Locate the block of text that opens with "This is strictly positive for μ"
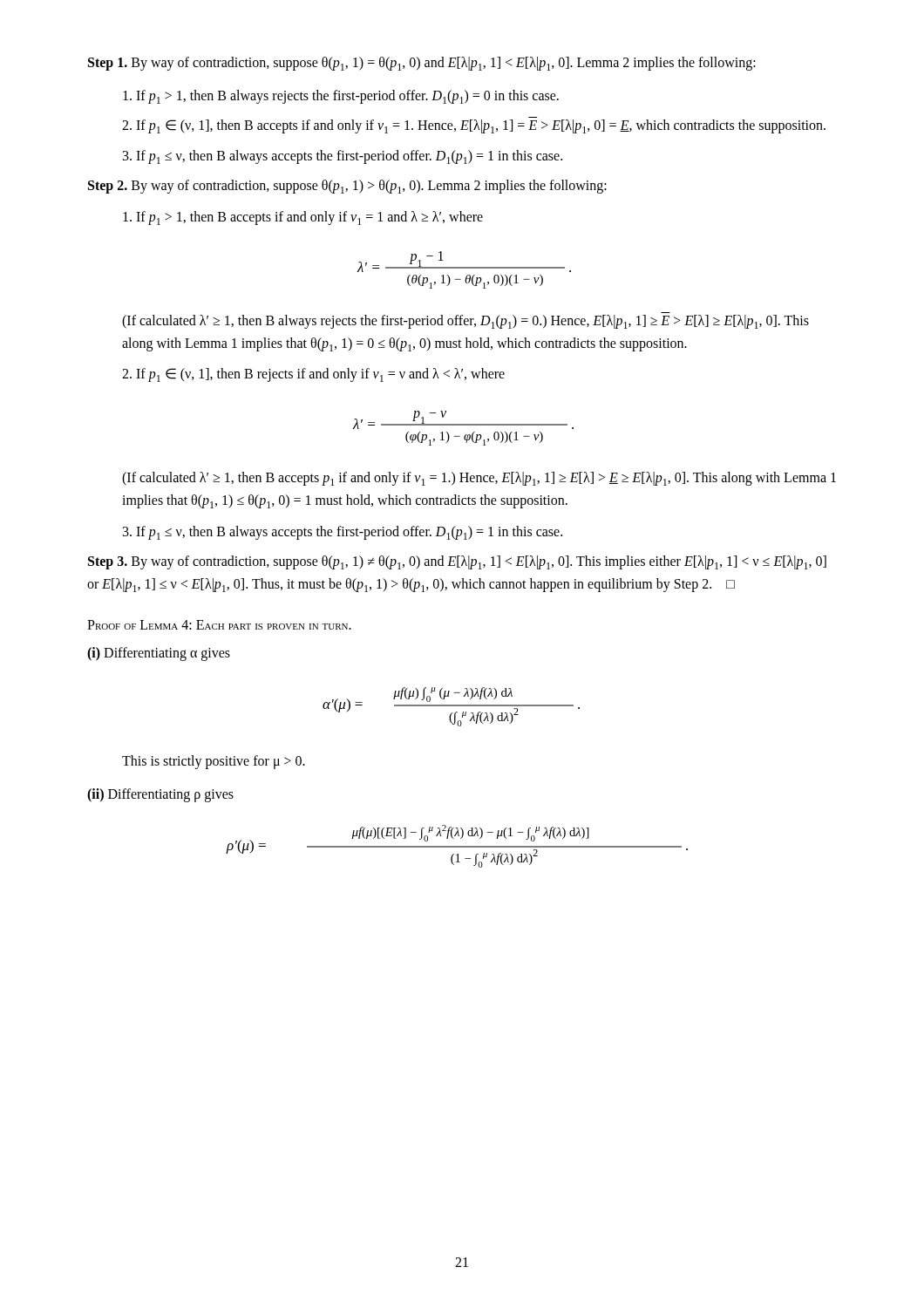 (214, 761)
